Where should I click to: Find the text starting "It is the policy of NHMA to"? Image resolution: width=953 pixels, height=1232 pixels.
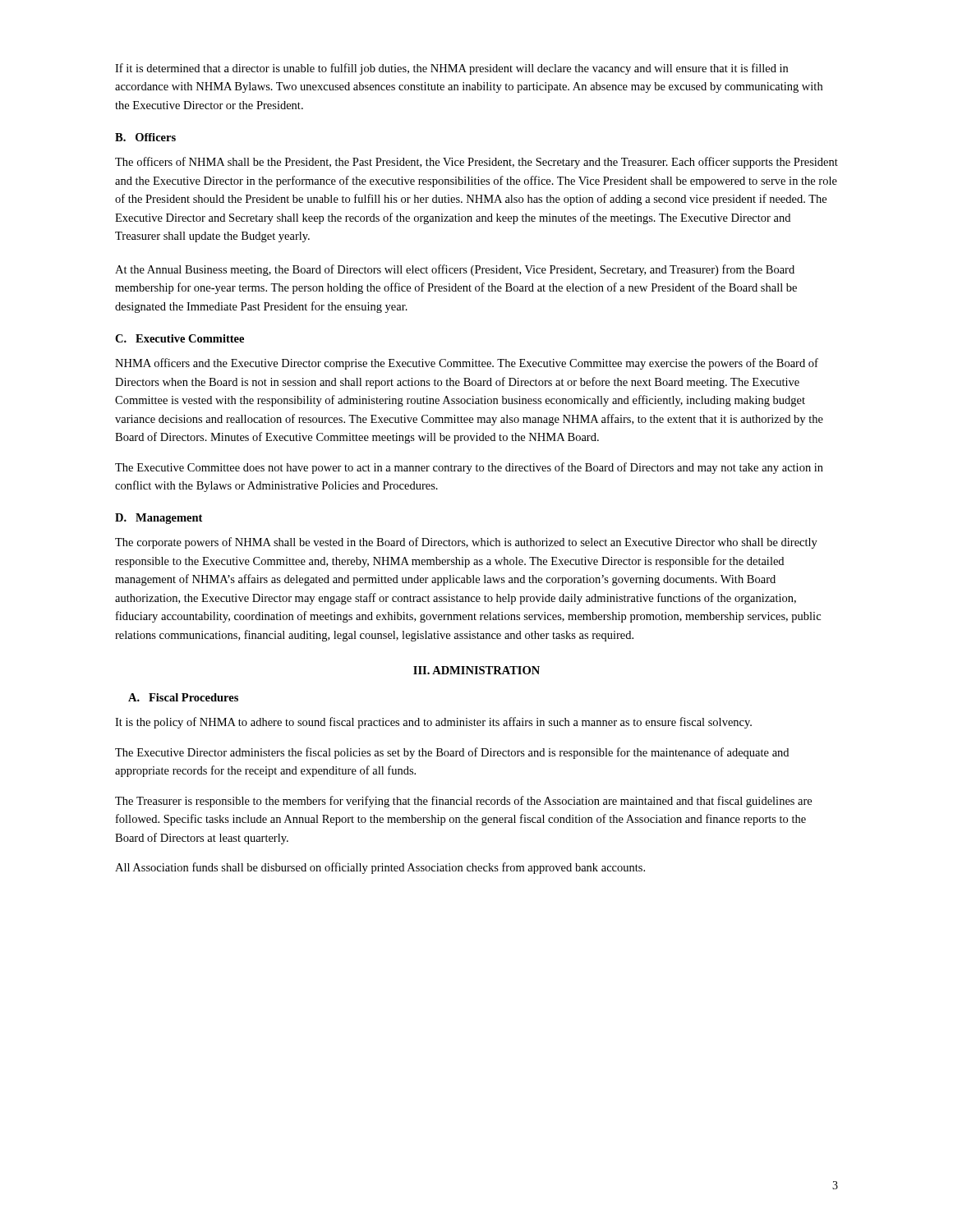[434, 722]
